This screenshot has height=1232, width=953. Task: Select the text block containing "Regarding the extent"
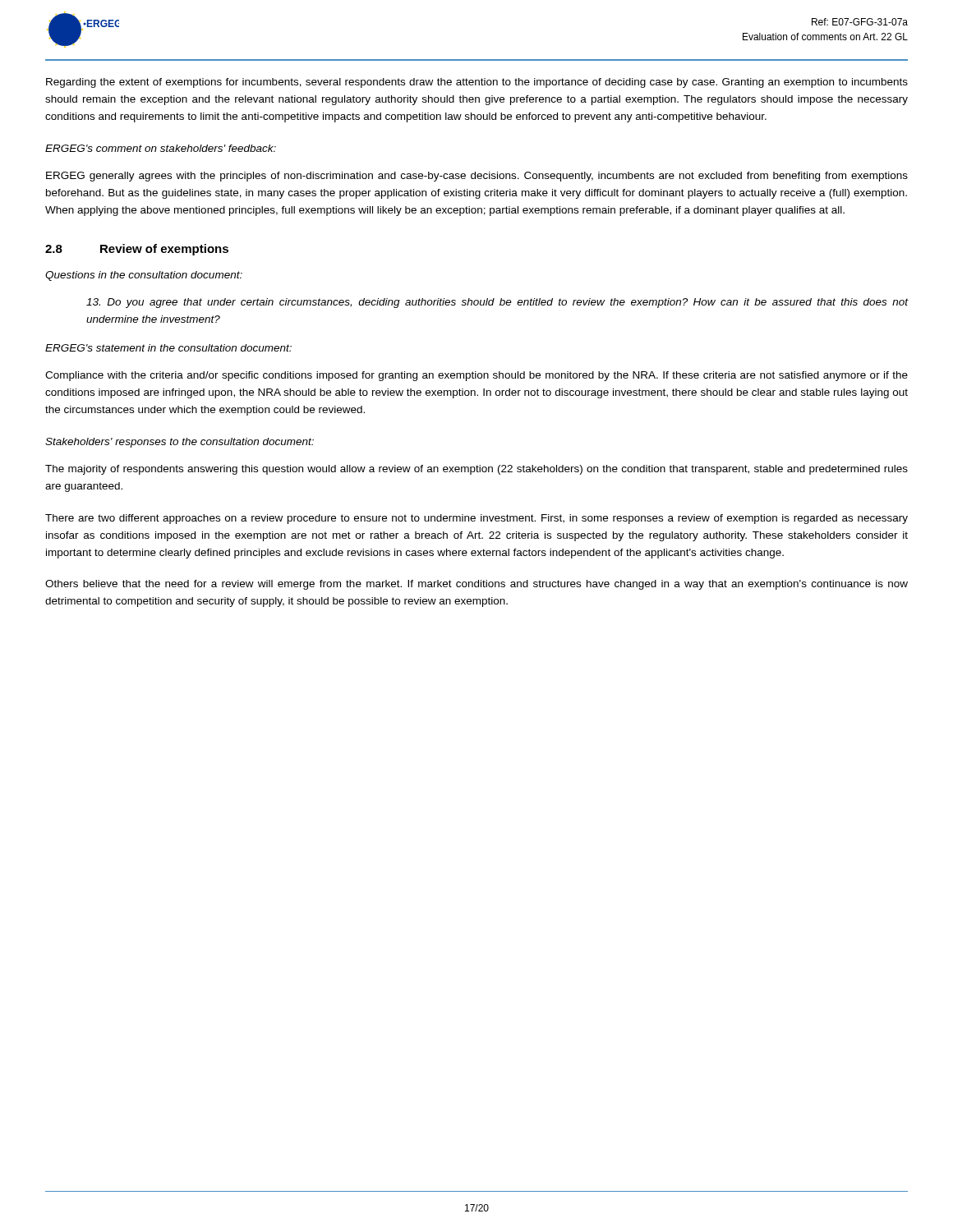(x=476, y=99)
